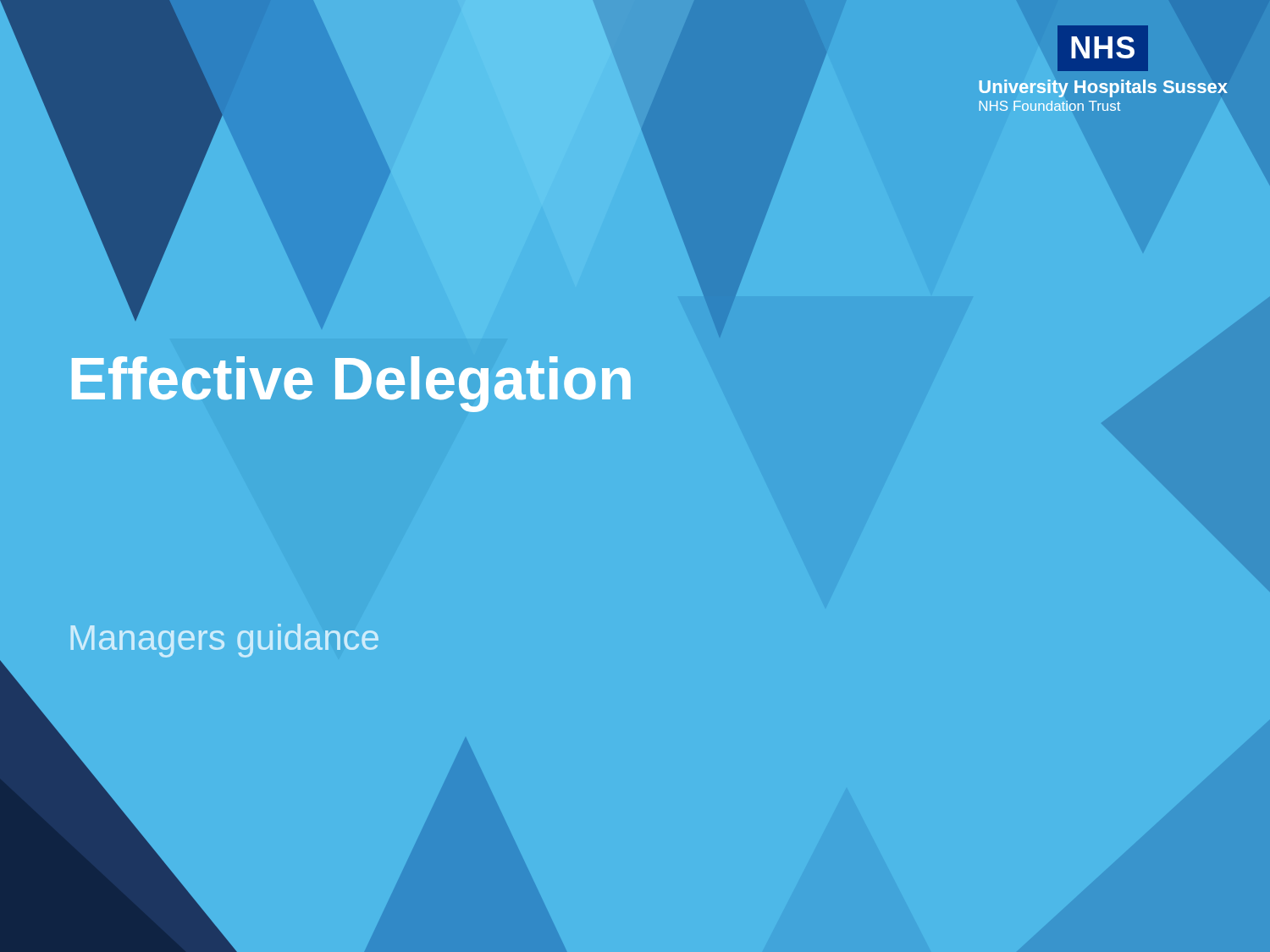The height and width of the screenshot is (952, 1270).
Task: Navigate to the passage starting "Effective Delegation"
Action: [x=351, y=380]
